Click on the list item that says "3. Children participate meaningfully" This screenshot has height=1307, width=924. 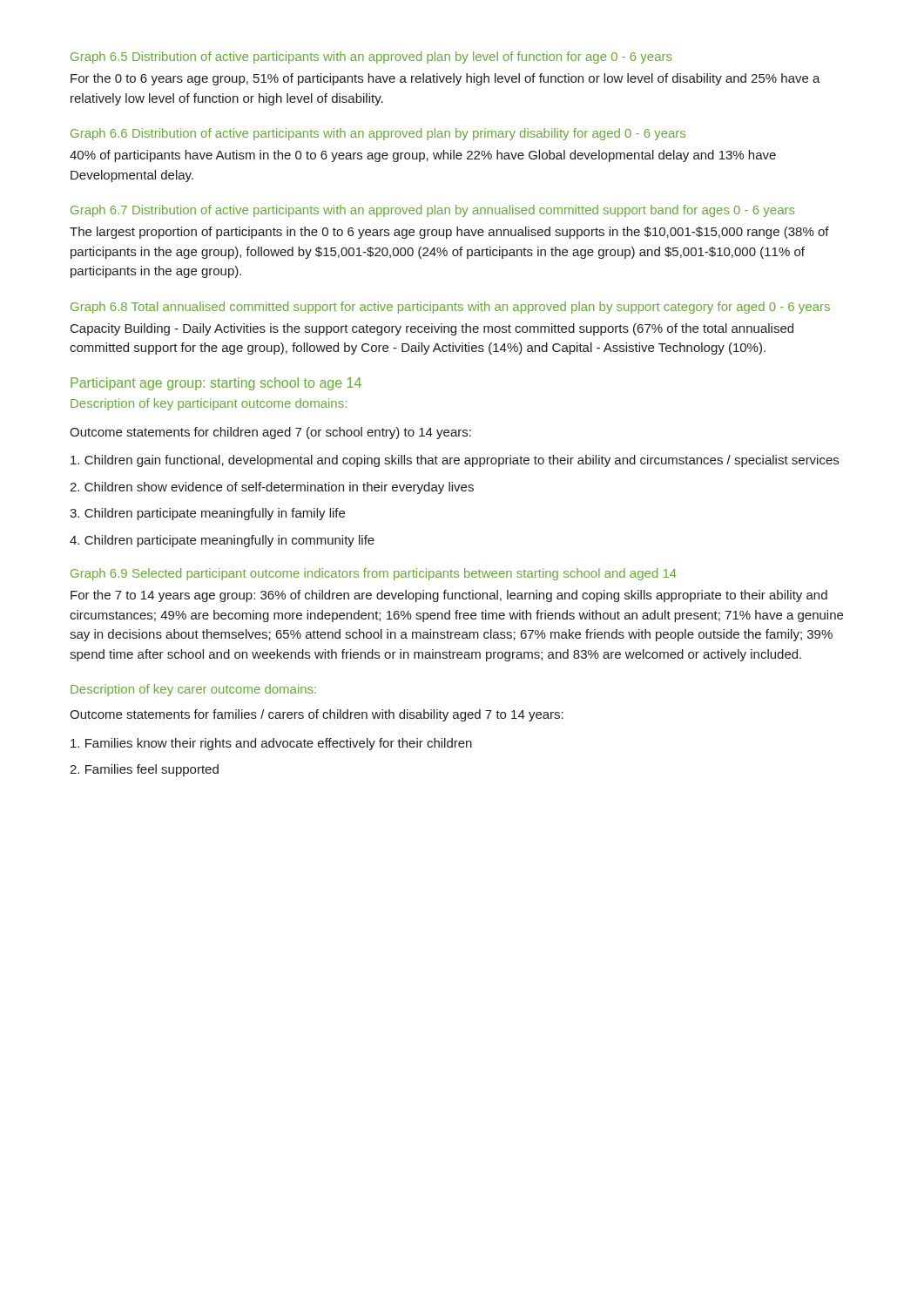(x=208, y=513)
